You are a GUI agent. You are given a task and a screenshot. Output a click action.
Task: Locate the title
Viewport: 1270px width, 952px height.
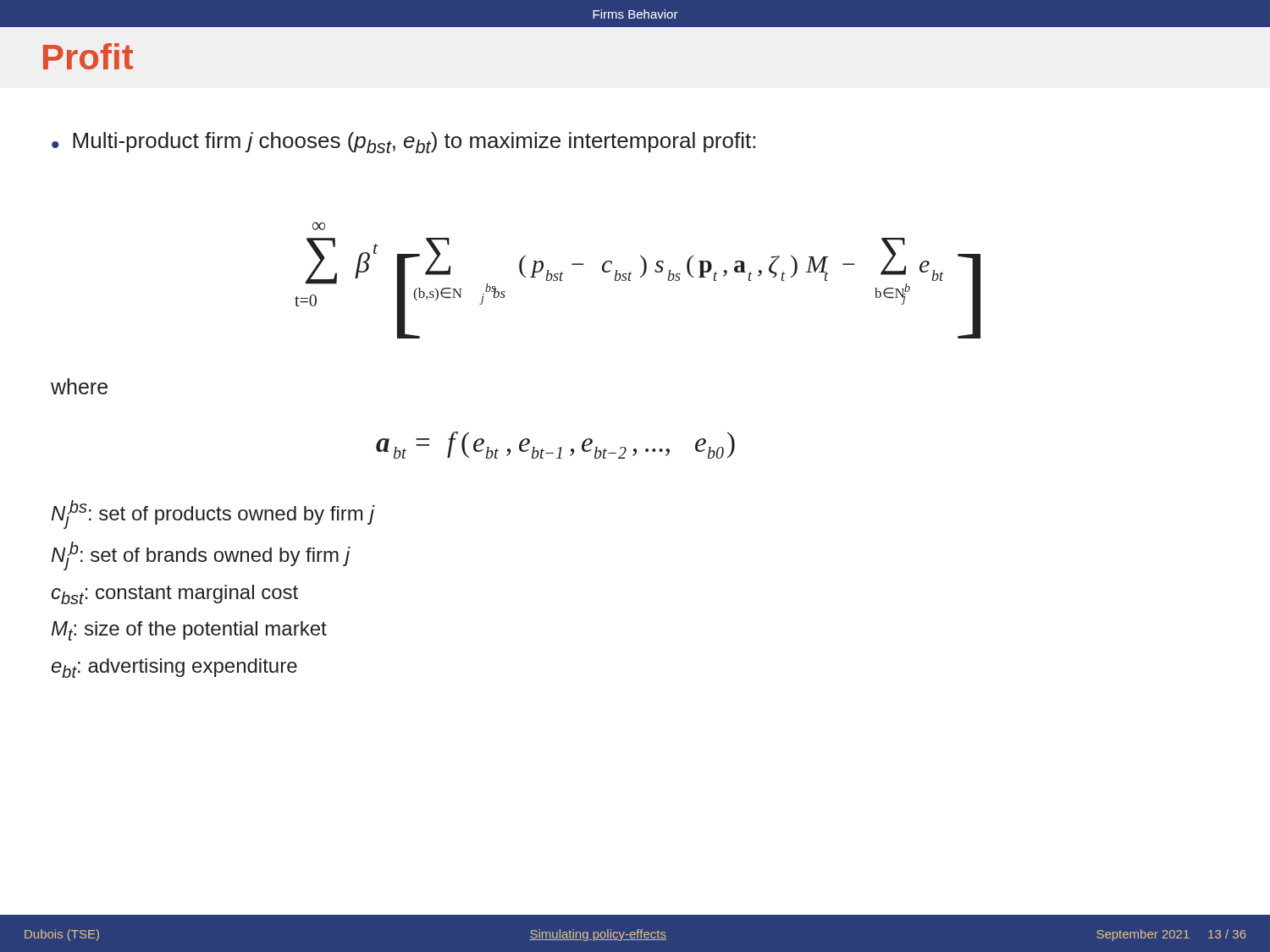pyautogui.click(x=87, y=57)
